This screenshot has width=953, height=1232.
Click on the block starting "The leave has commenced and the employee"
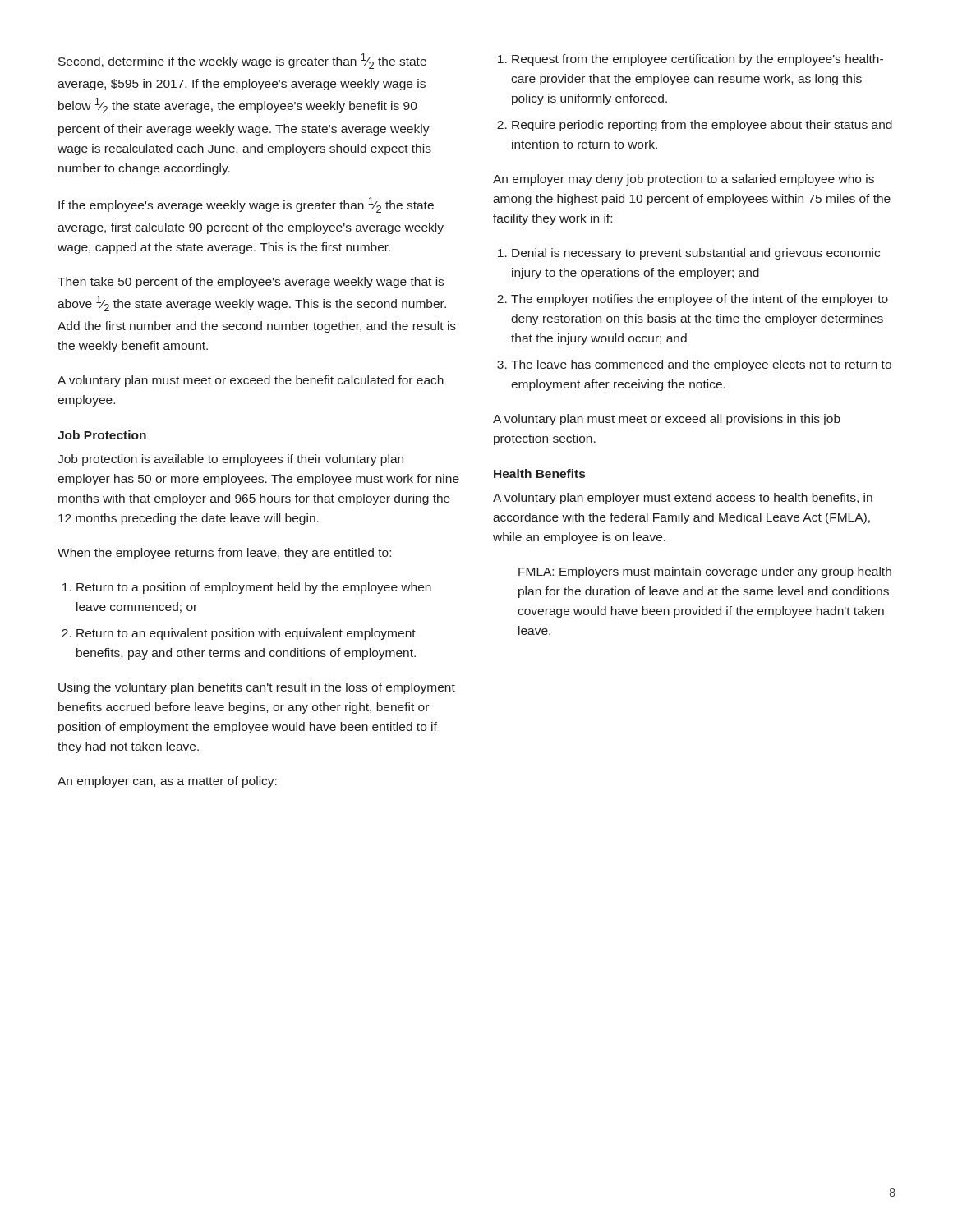[x=703, y=375]
